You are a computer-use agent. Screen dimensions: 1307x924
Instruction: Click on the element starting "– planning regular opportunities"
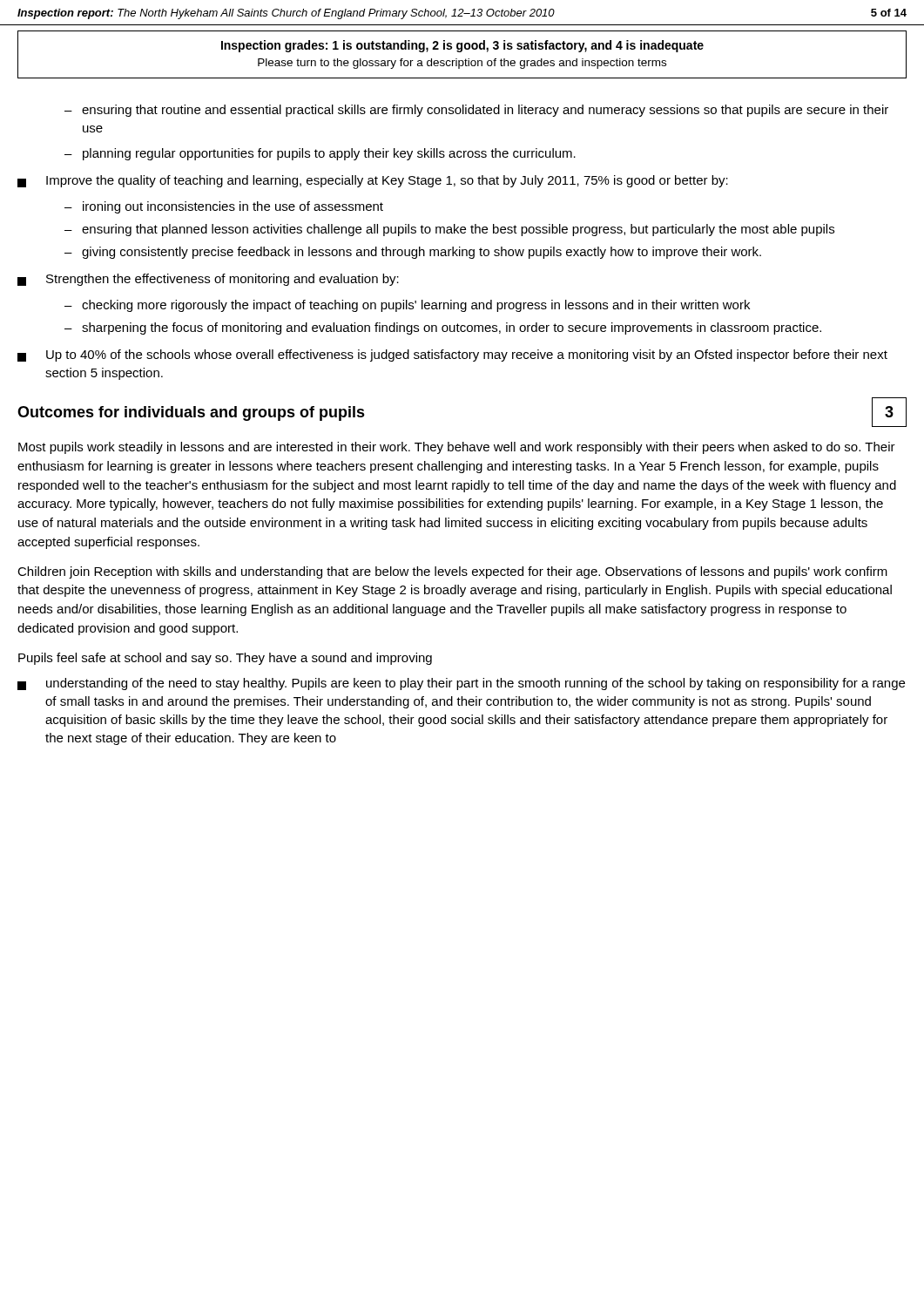[x=318, y=153]
